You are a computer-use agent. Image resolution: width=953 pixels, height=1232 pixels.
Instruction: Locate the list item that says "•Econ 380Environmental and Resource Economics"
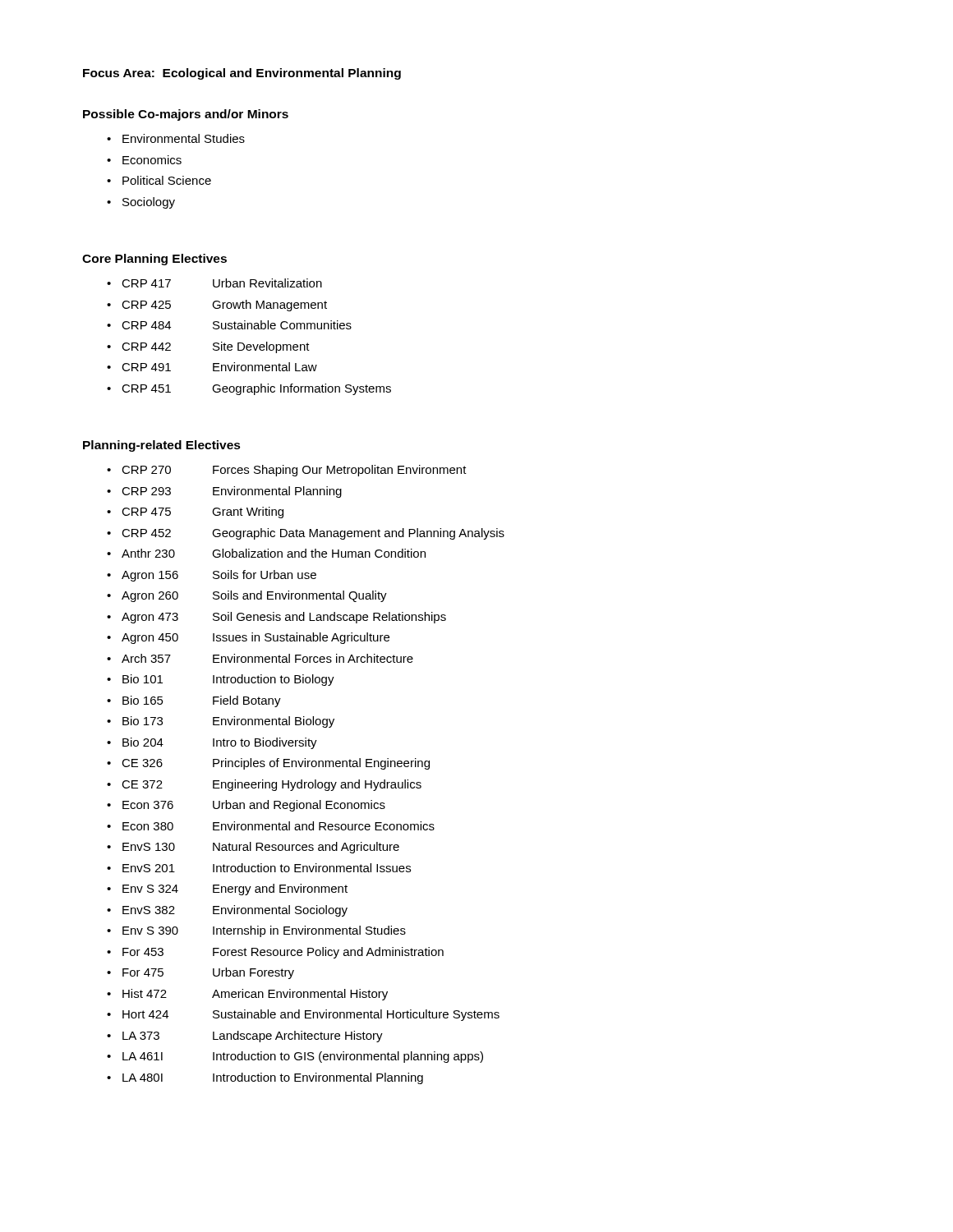tap(271, 826)
